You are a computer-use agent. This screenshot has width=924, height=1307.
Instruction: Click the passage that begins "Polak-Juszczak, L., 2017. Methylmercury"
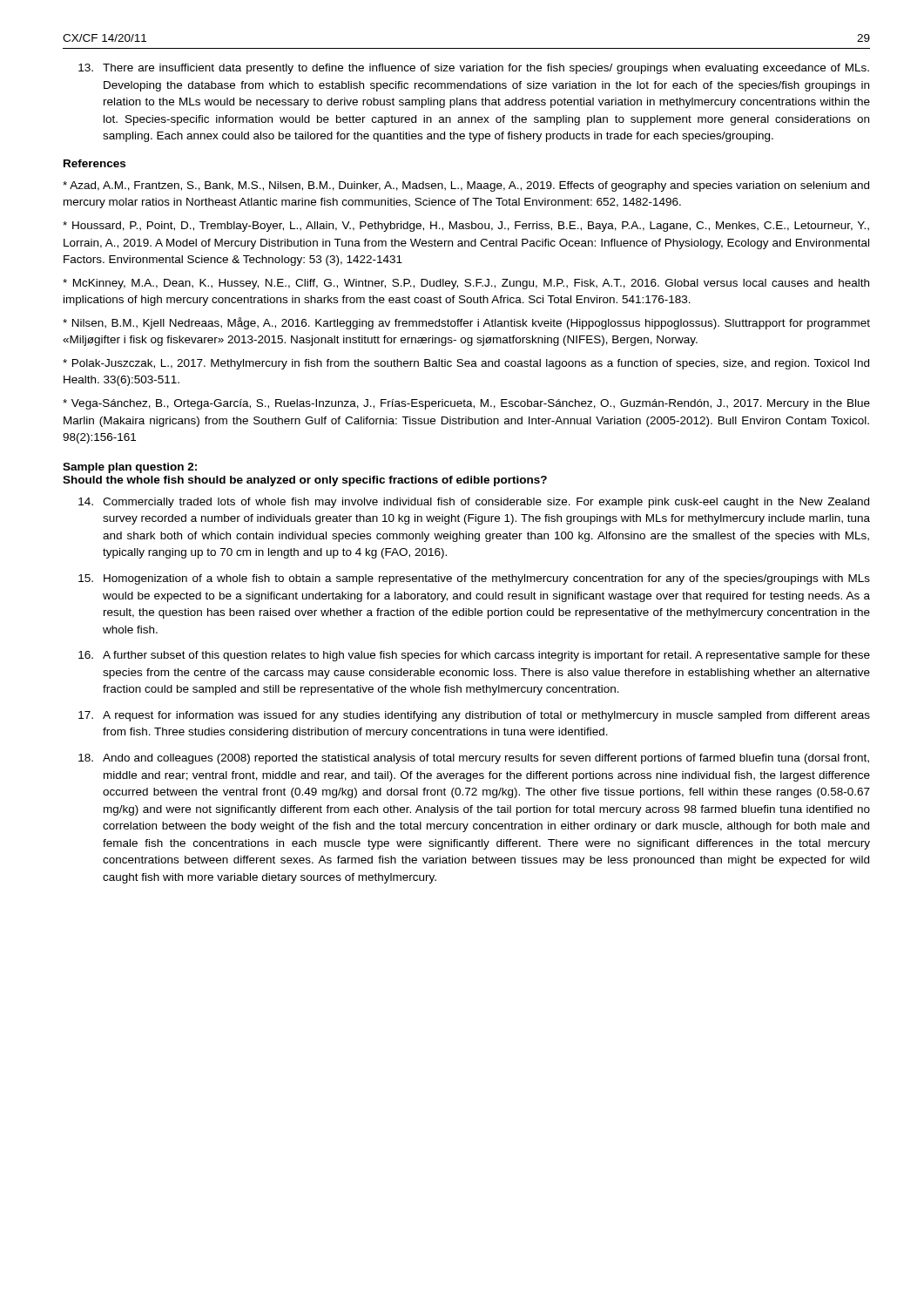[x=466, y=371]
